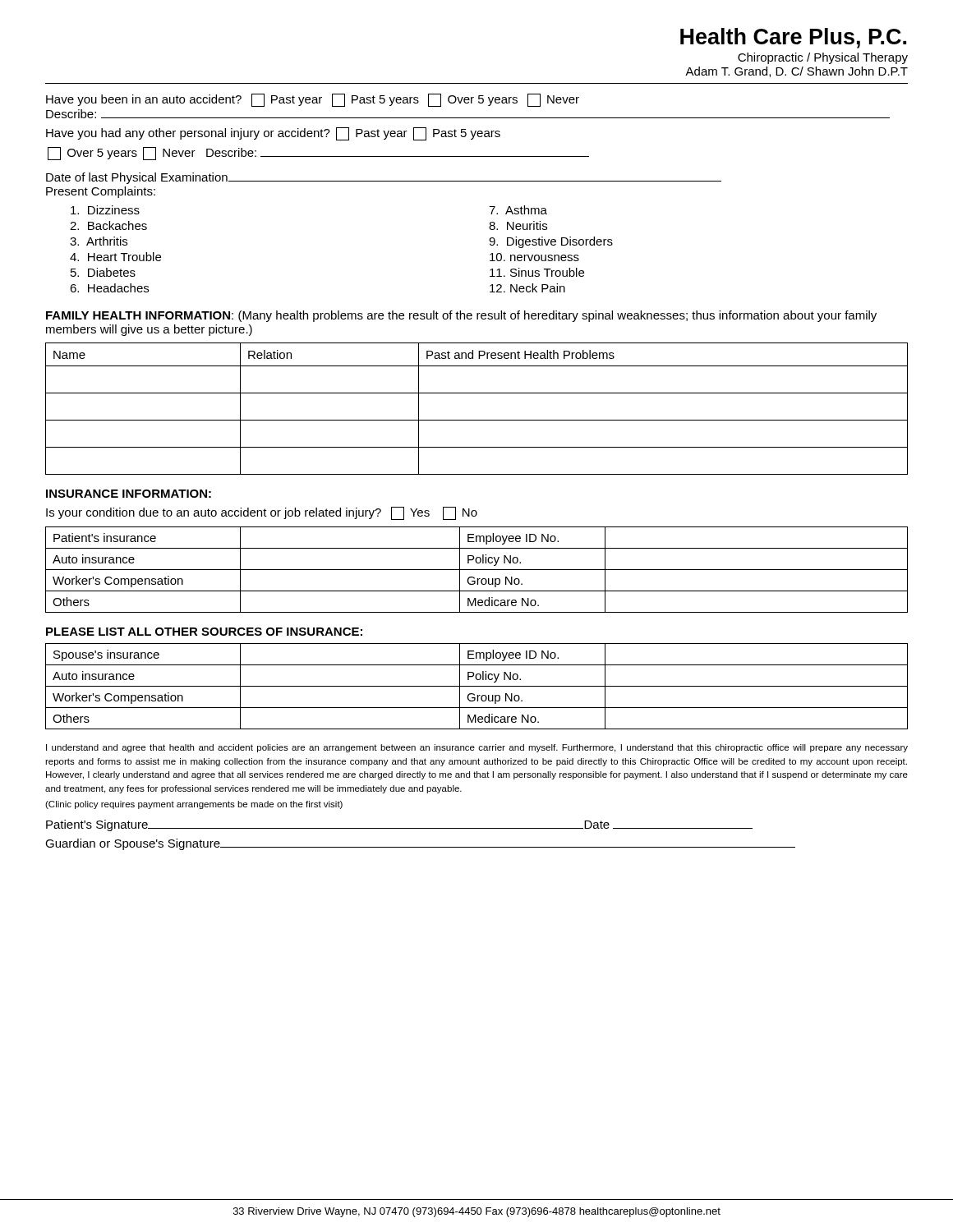Image resolution: width=953 pixels, height=1232 pixels.
Task: Click on the list item that says "2. Backaches"
Action: click(109, 226)
